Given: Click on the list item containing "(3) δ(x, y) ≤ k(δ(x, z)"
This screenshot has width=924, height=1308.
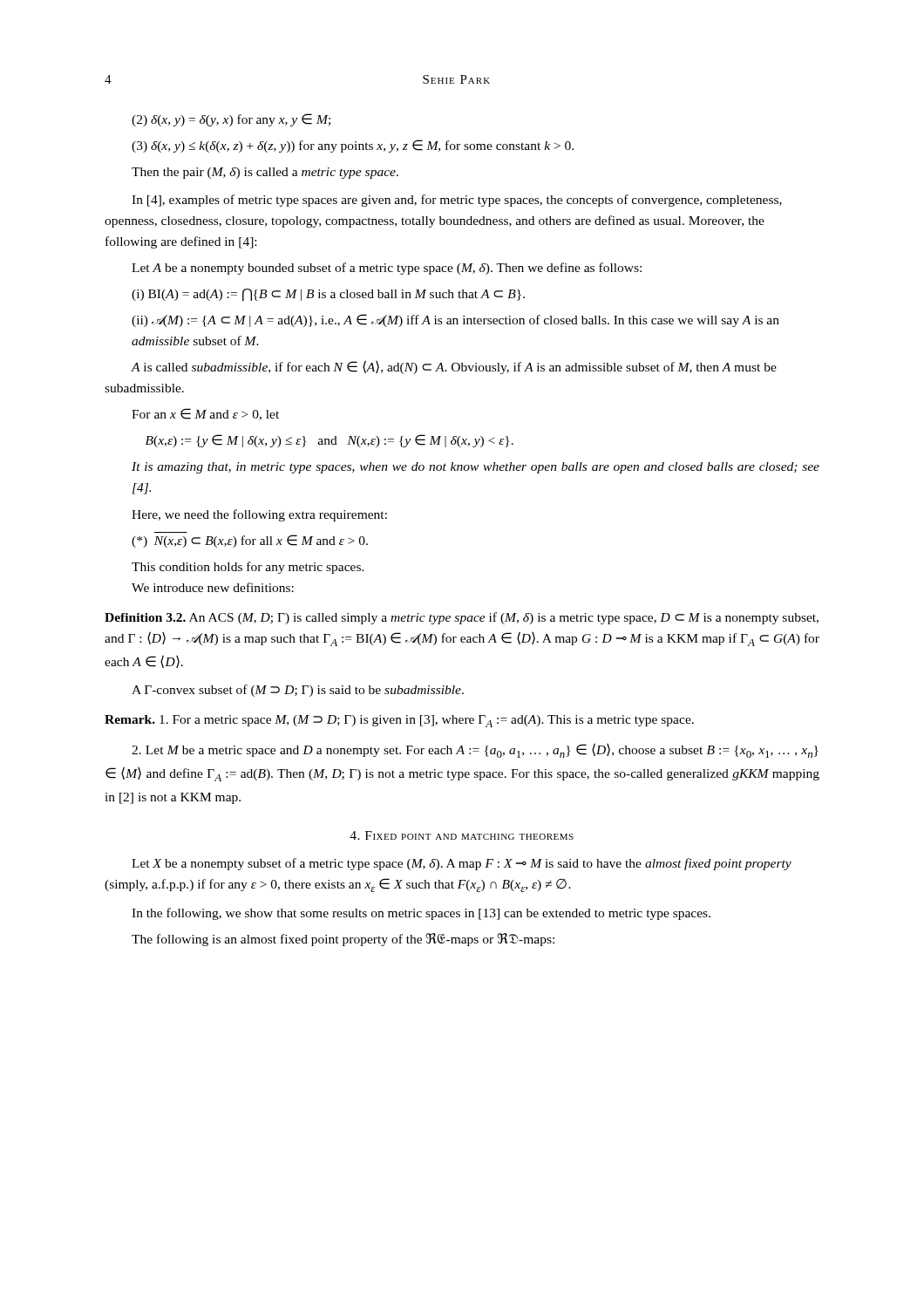Looking at the screenshot, I should [353, 145].
